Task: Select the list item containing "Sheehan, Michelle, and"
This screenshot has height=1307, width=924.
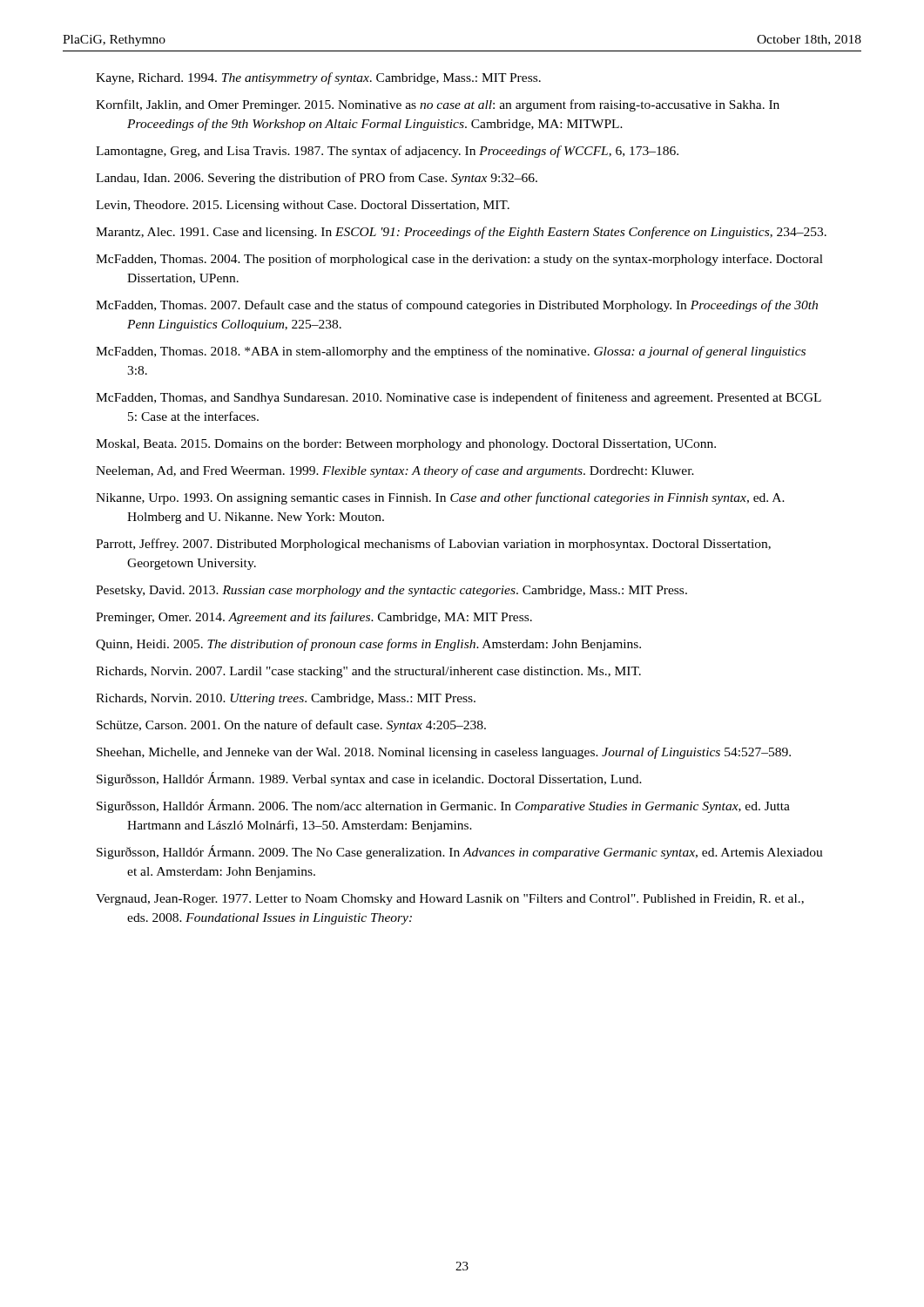Action: [444, 752]
